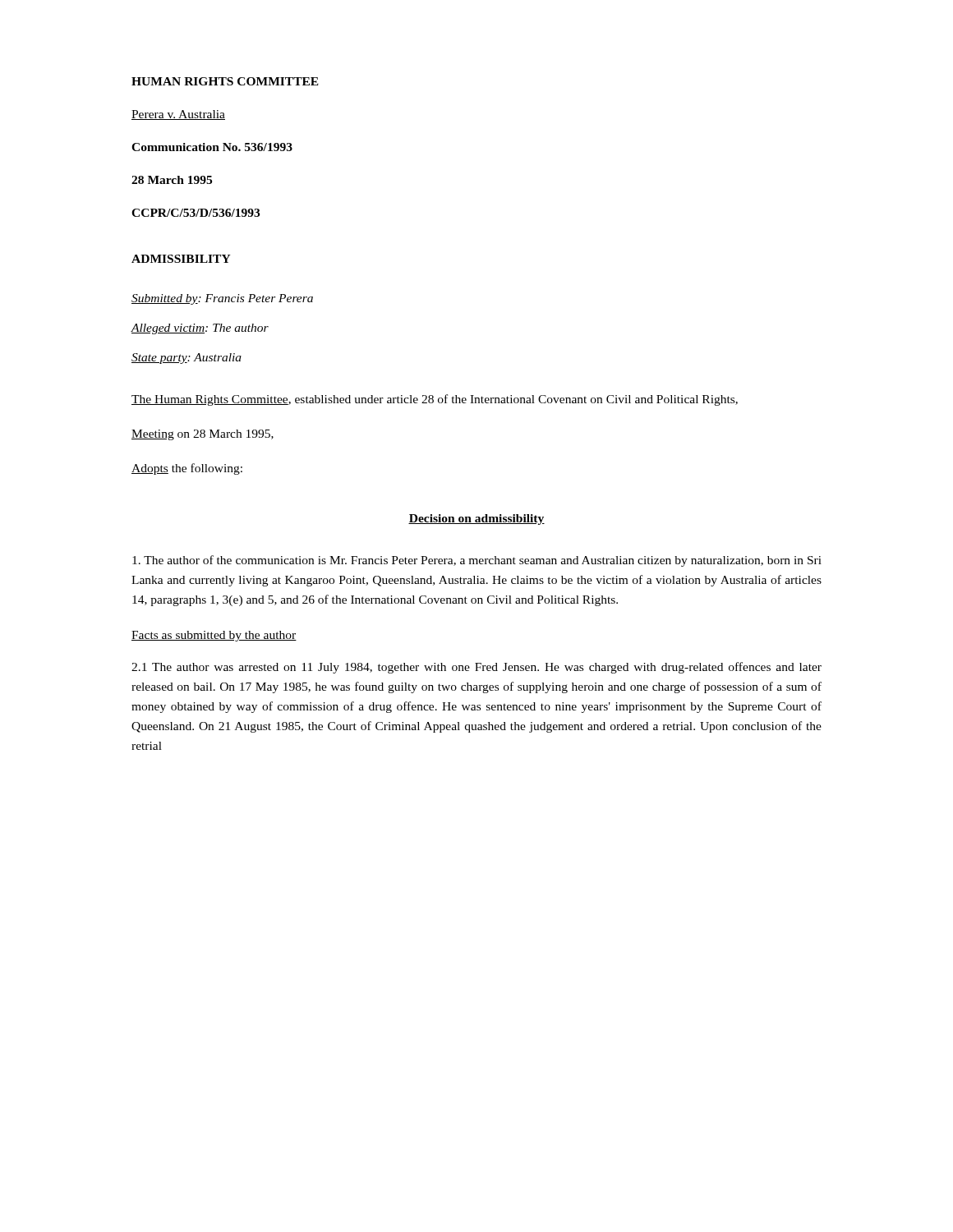953x1232 pixels.
Task: Where does it say "Facts as submitted by the author"?
Action: pos(214,635)
